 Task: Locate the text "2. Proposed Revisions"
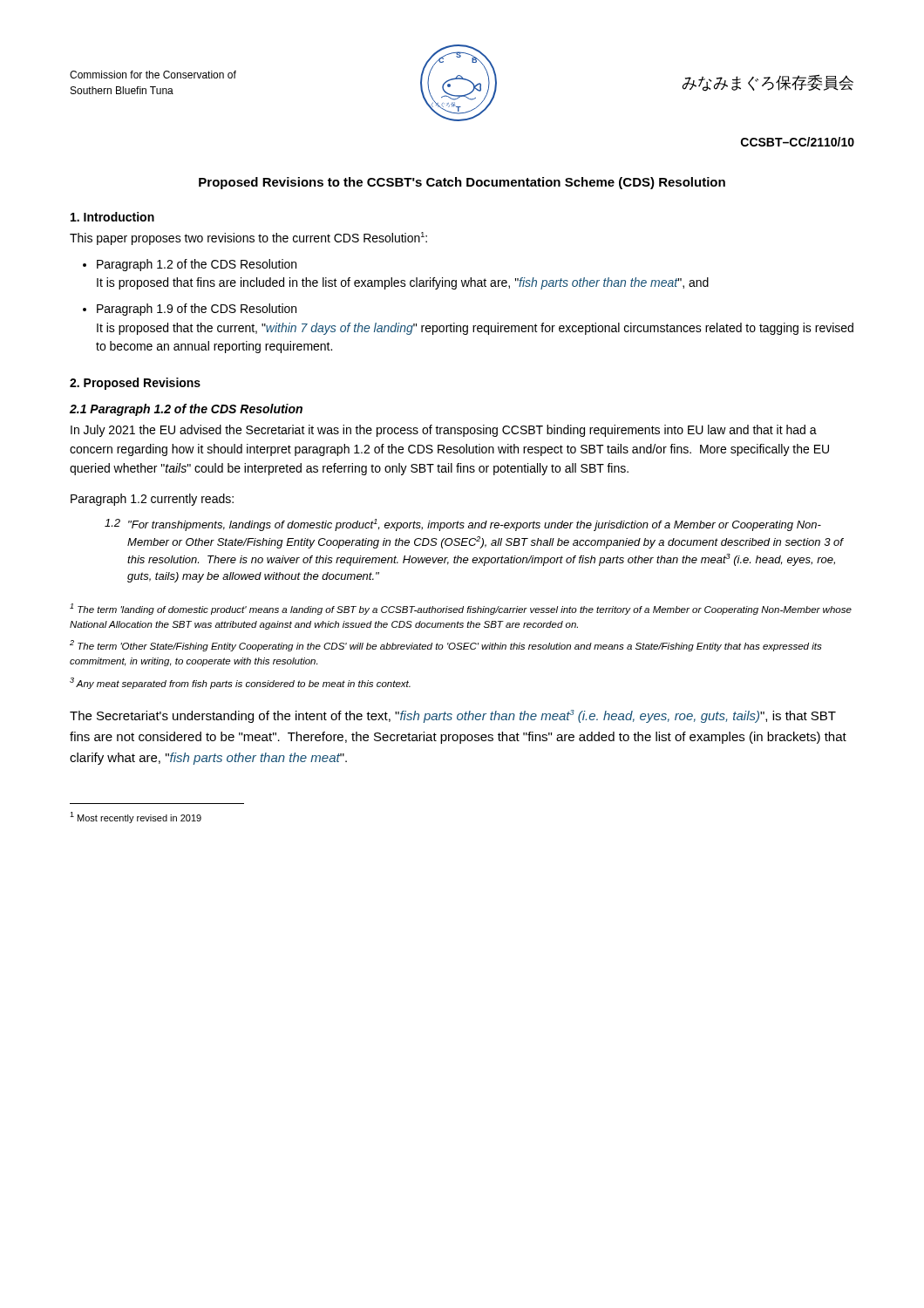tap(135, 383)
